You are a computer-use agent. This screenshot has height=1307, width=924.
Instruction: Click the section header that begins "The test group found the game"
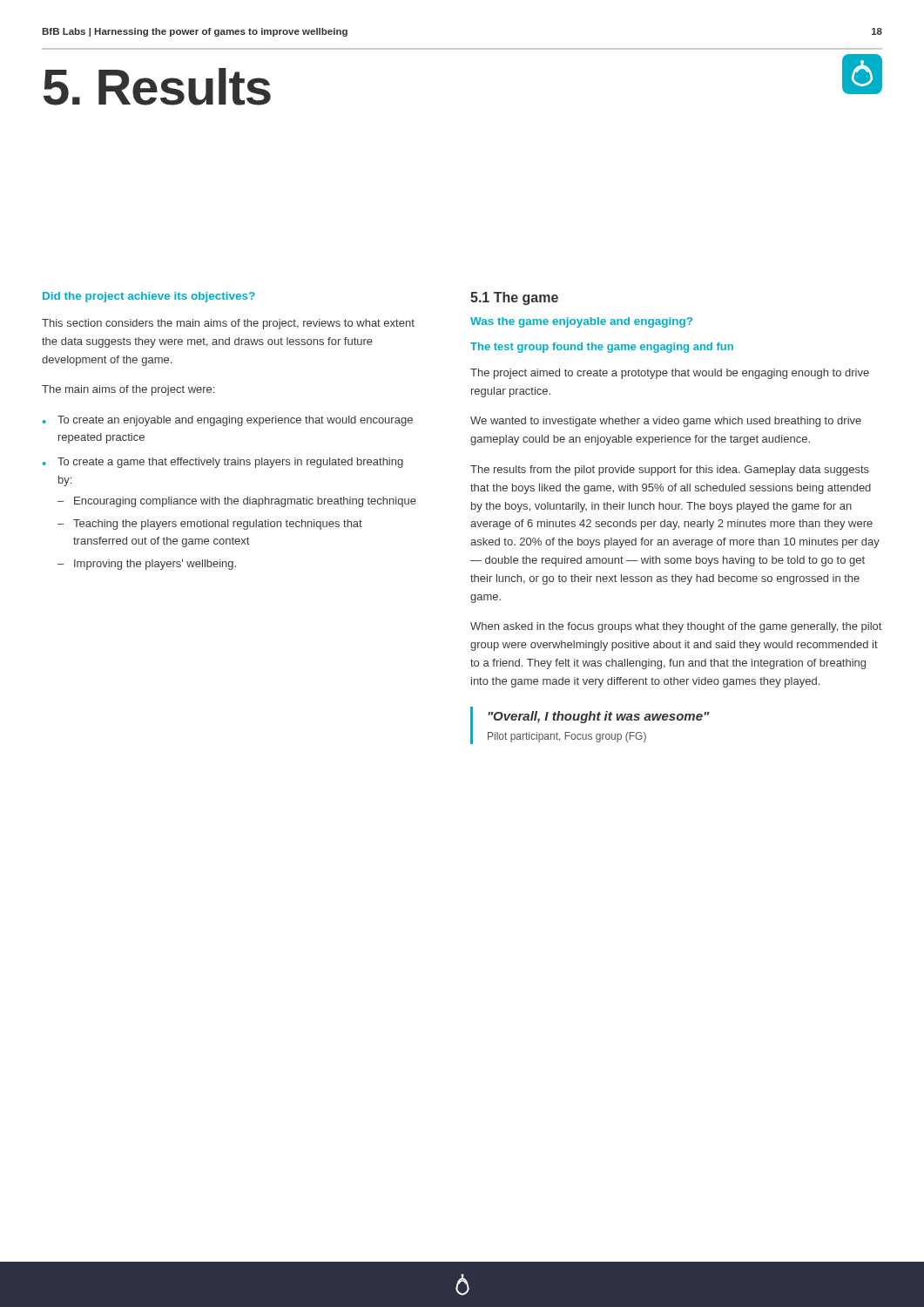(x=602, y=346)
